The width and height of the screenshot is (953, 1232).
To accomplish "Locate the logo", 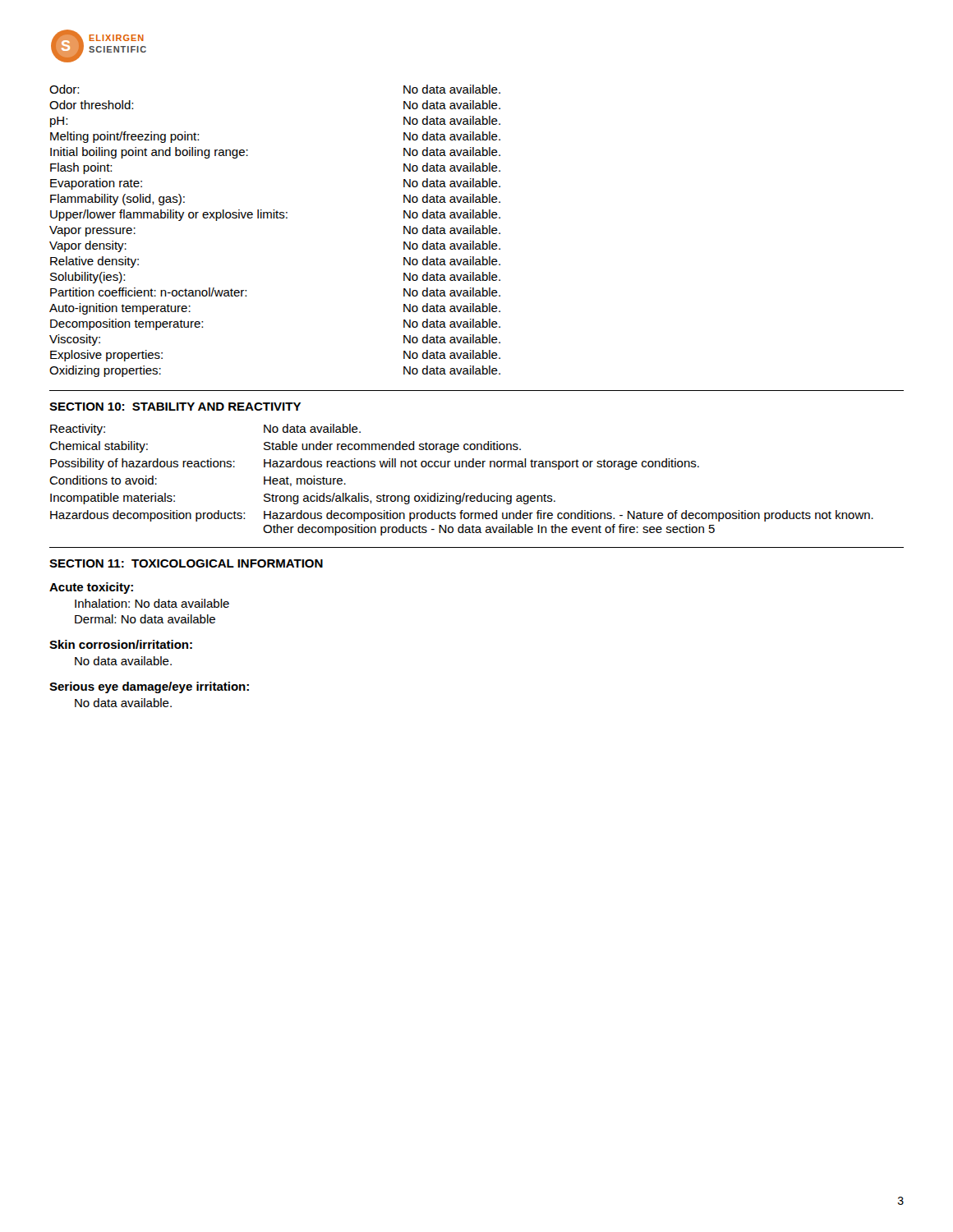I will coord(476,46).
